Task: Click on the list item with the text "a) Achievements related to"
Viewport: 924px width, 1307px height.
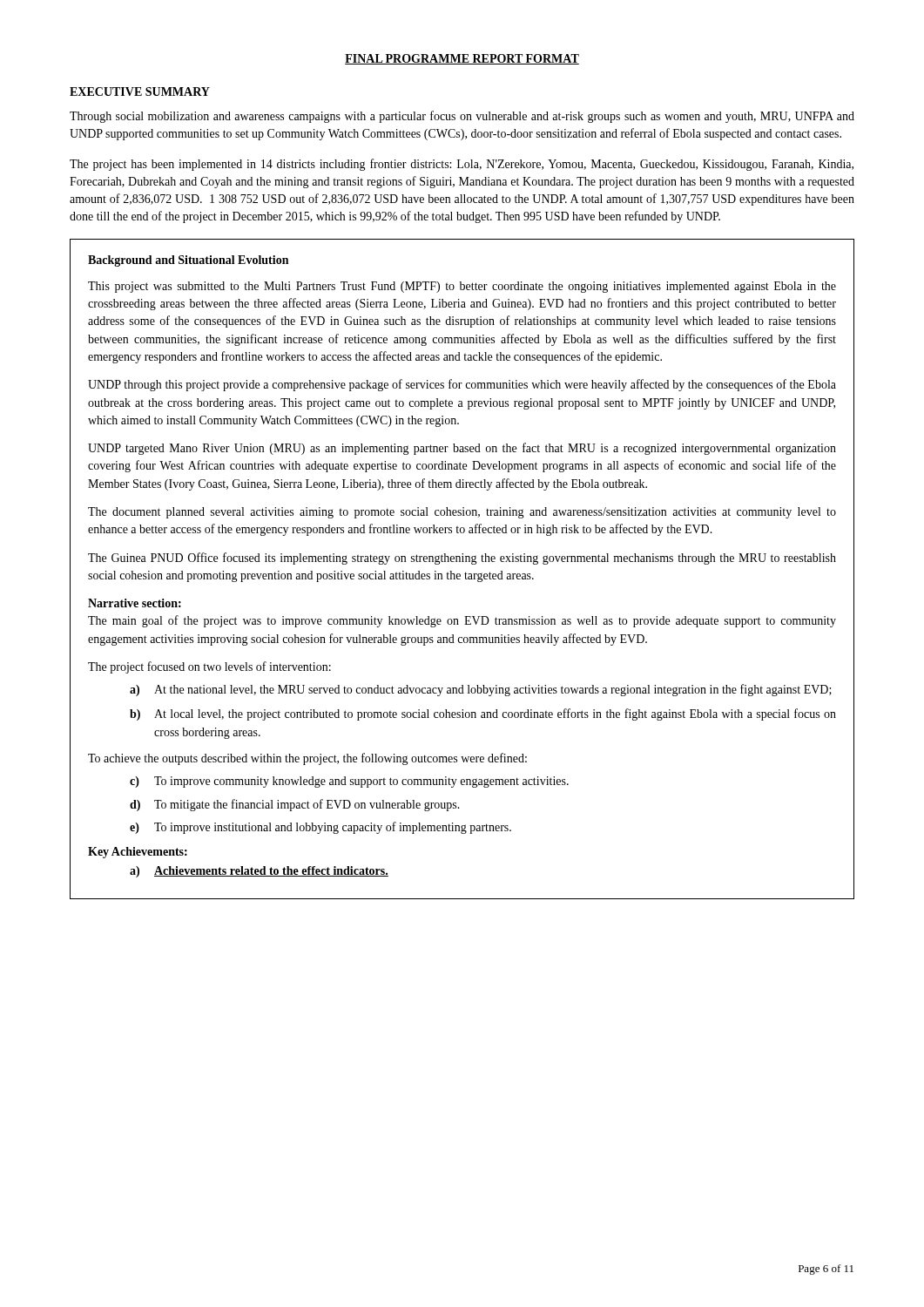Action: (259, 872)
